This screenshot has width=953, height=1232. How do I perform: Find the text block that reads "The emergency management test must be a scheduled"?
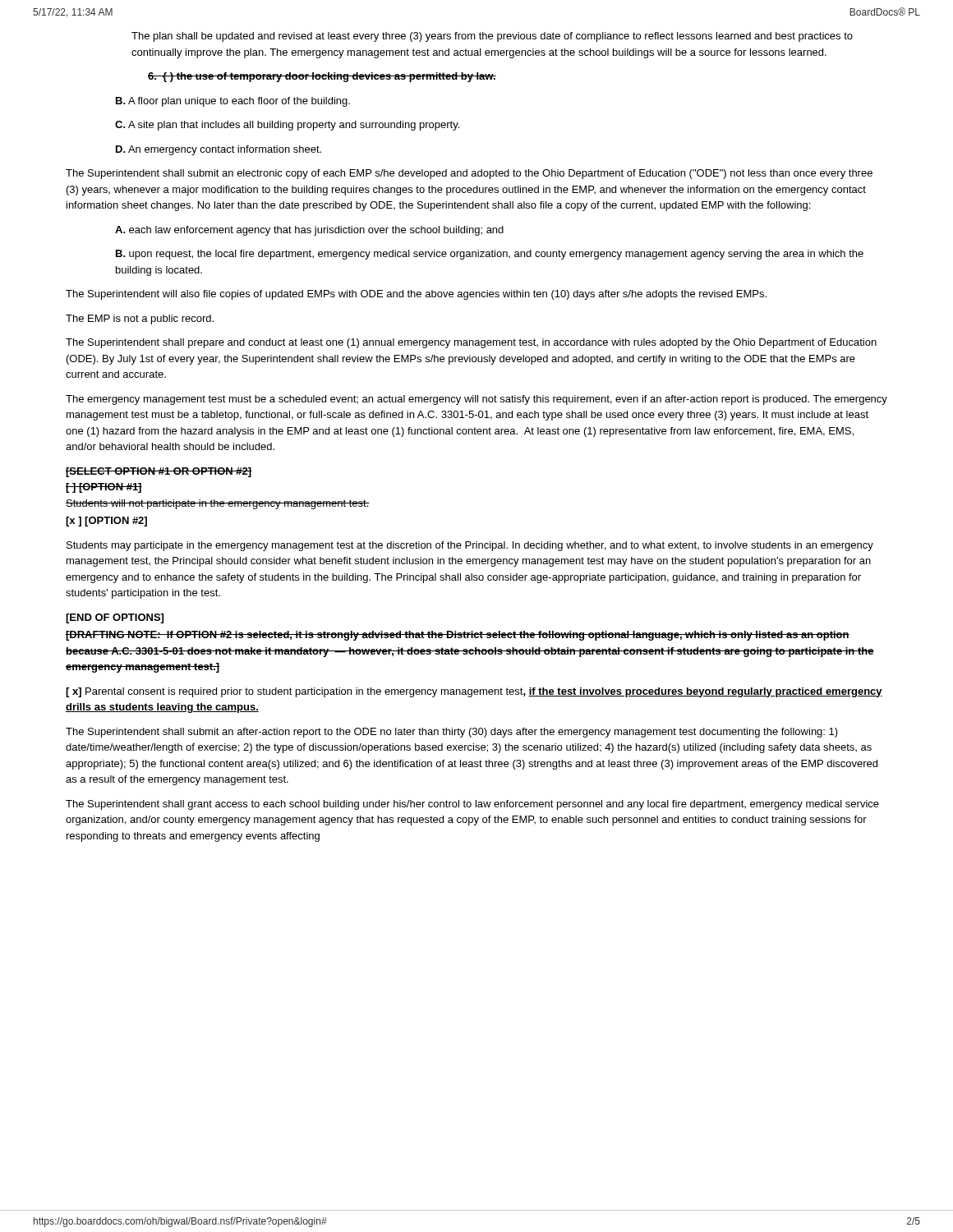pos(476,423)
